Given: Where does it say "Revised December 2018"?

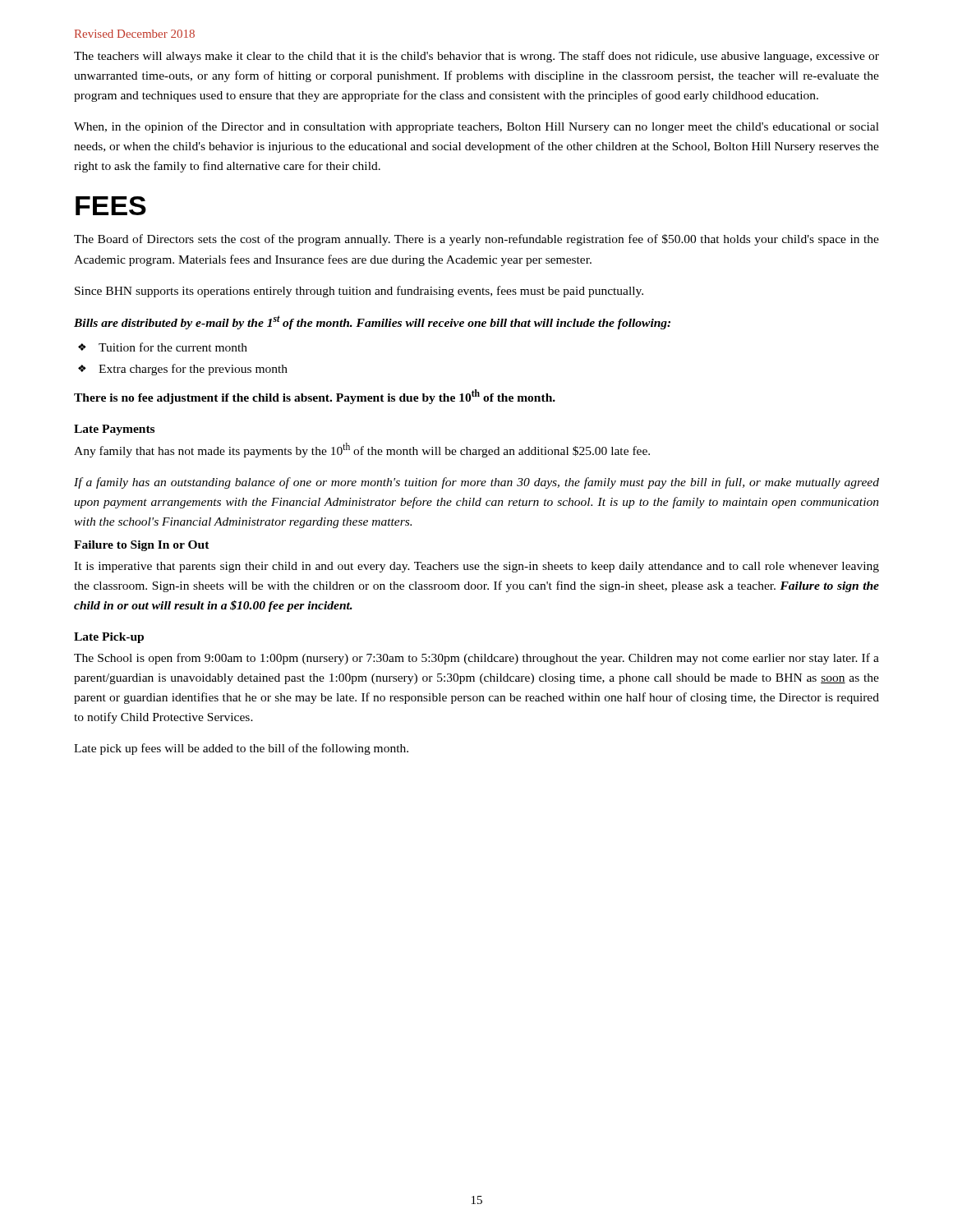Looking at the screenshot, I should click(135, 34).
